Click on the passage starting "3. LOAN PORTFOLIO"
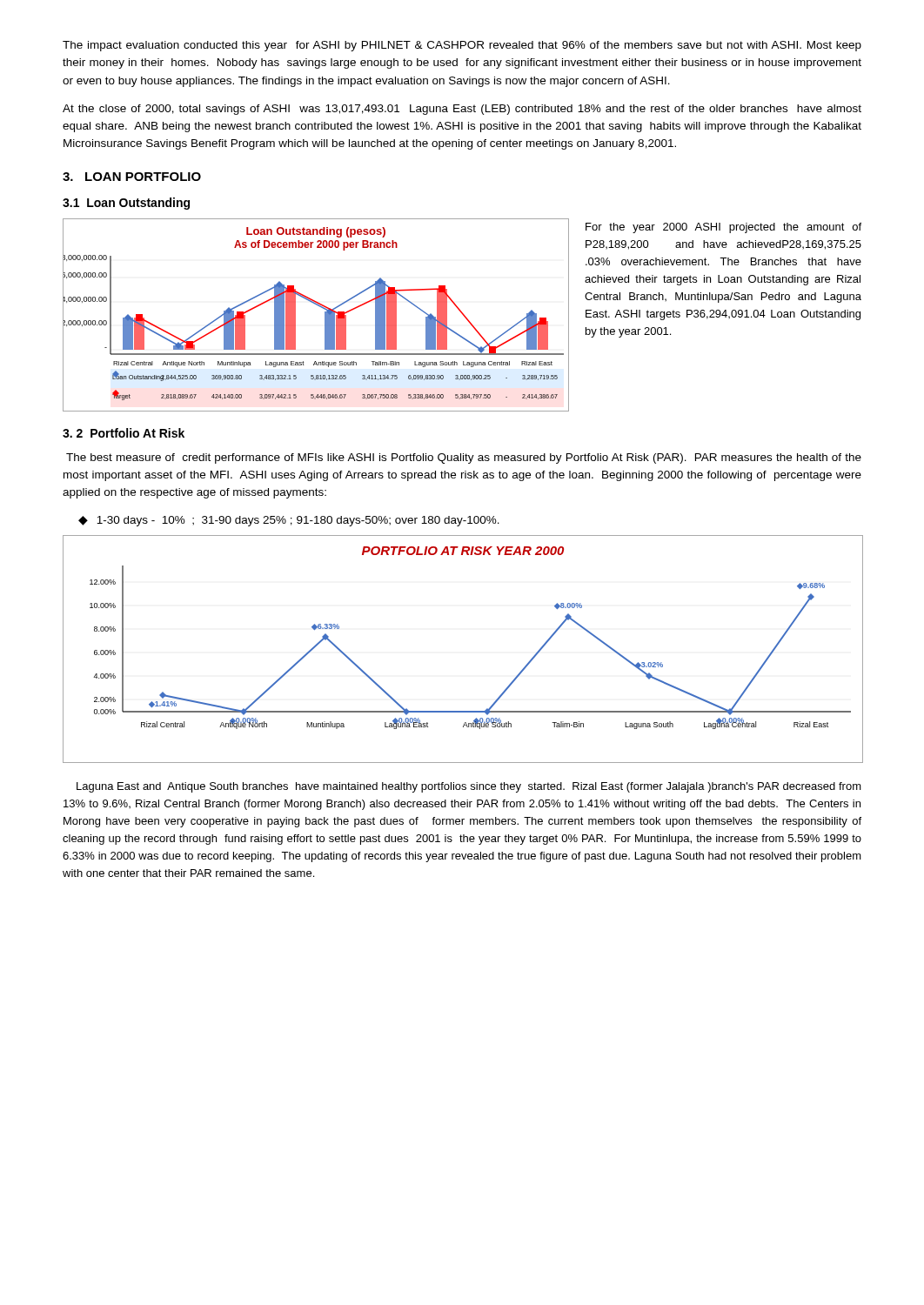 coord(132,176)
